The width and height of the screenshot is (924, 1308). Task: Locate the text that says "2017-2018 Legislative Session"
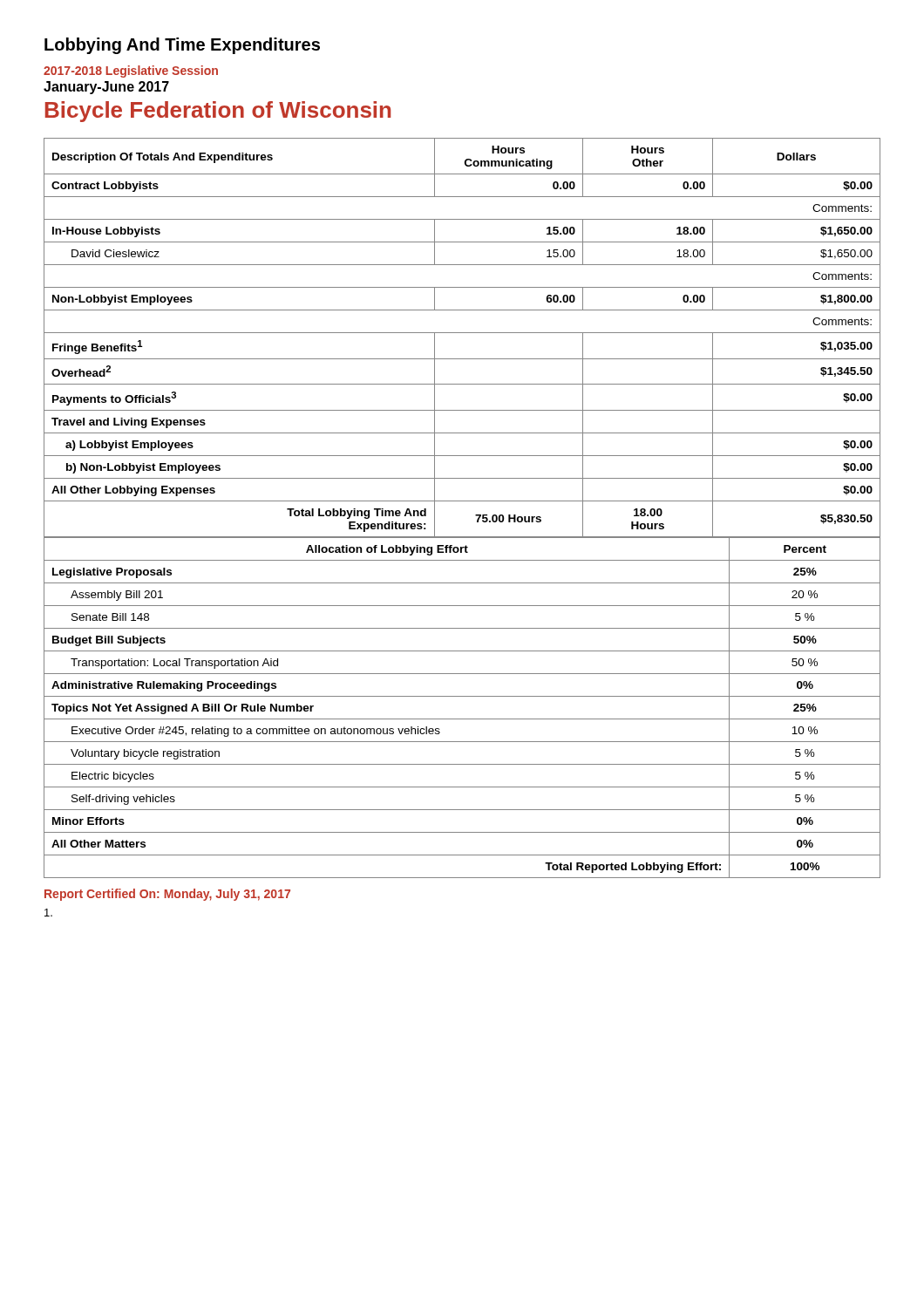pyautogui.click(x=131, y=71)
